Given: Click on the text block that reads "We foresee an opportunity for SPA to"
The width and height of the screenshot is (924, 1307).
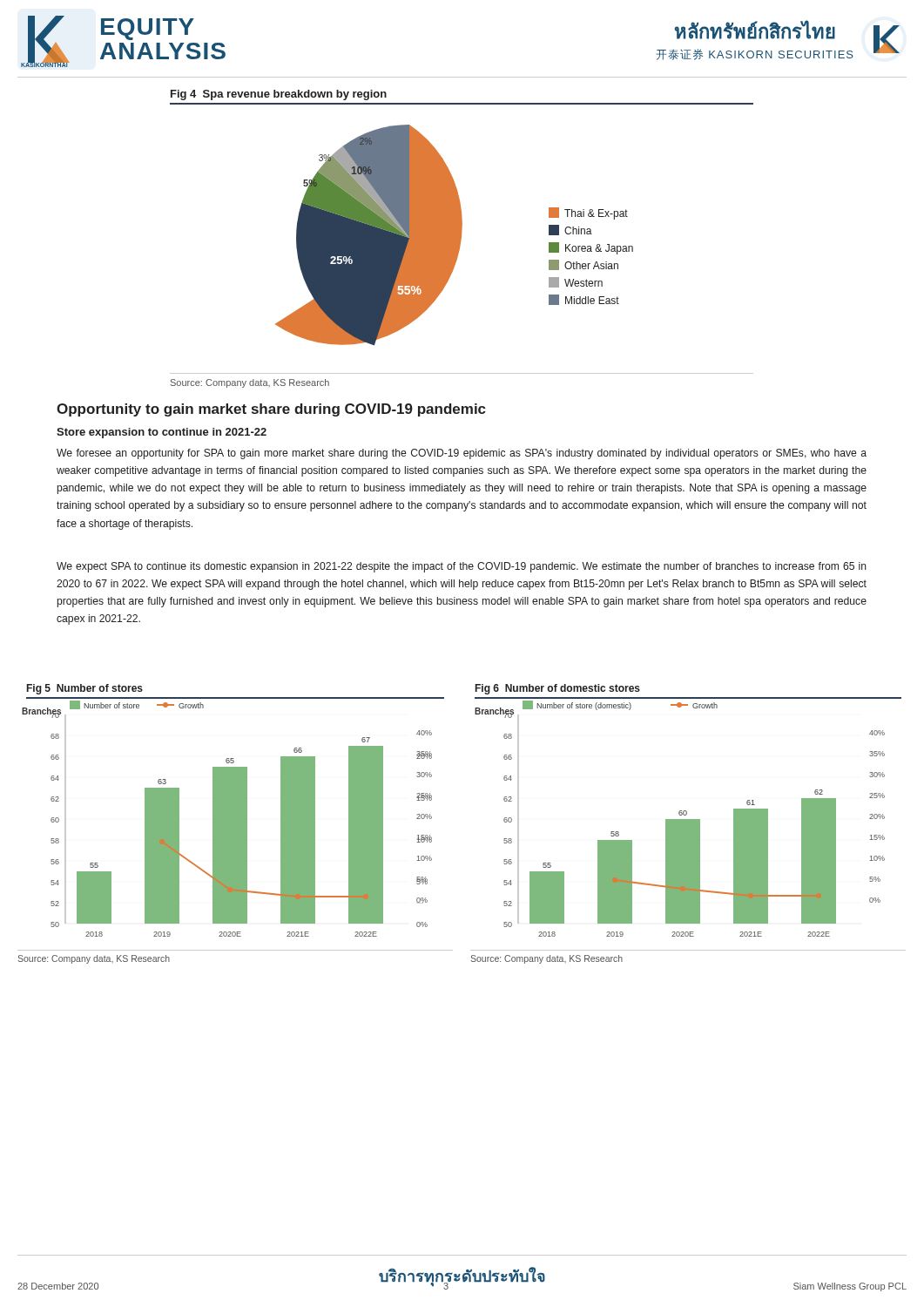Looking at the screenshot, I should click(462, 488).
